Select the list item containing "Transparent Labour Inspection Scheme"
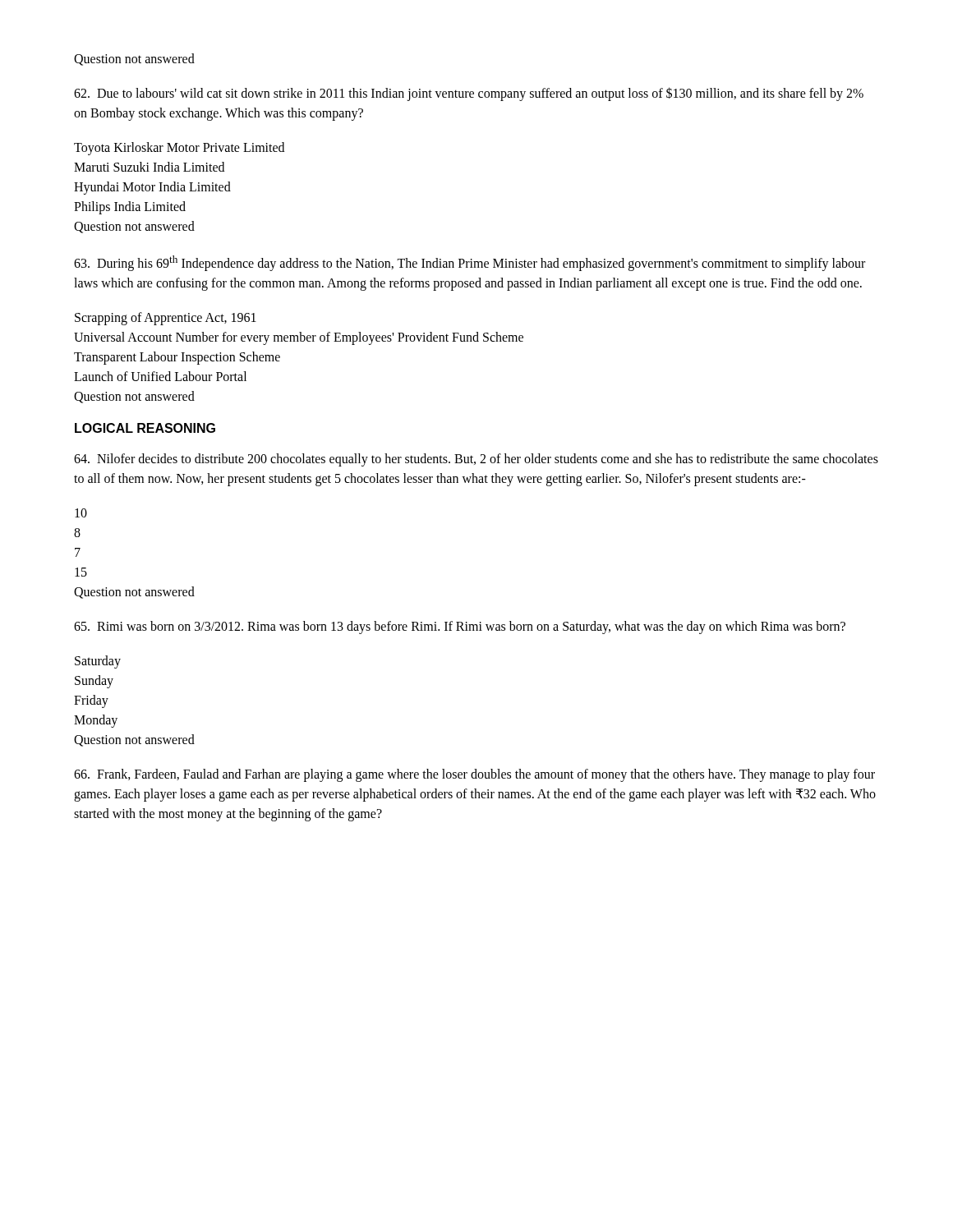Screen dimensions: 1232x953 pos(177,357)
